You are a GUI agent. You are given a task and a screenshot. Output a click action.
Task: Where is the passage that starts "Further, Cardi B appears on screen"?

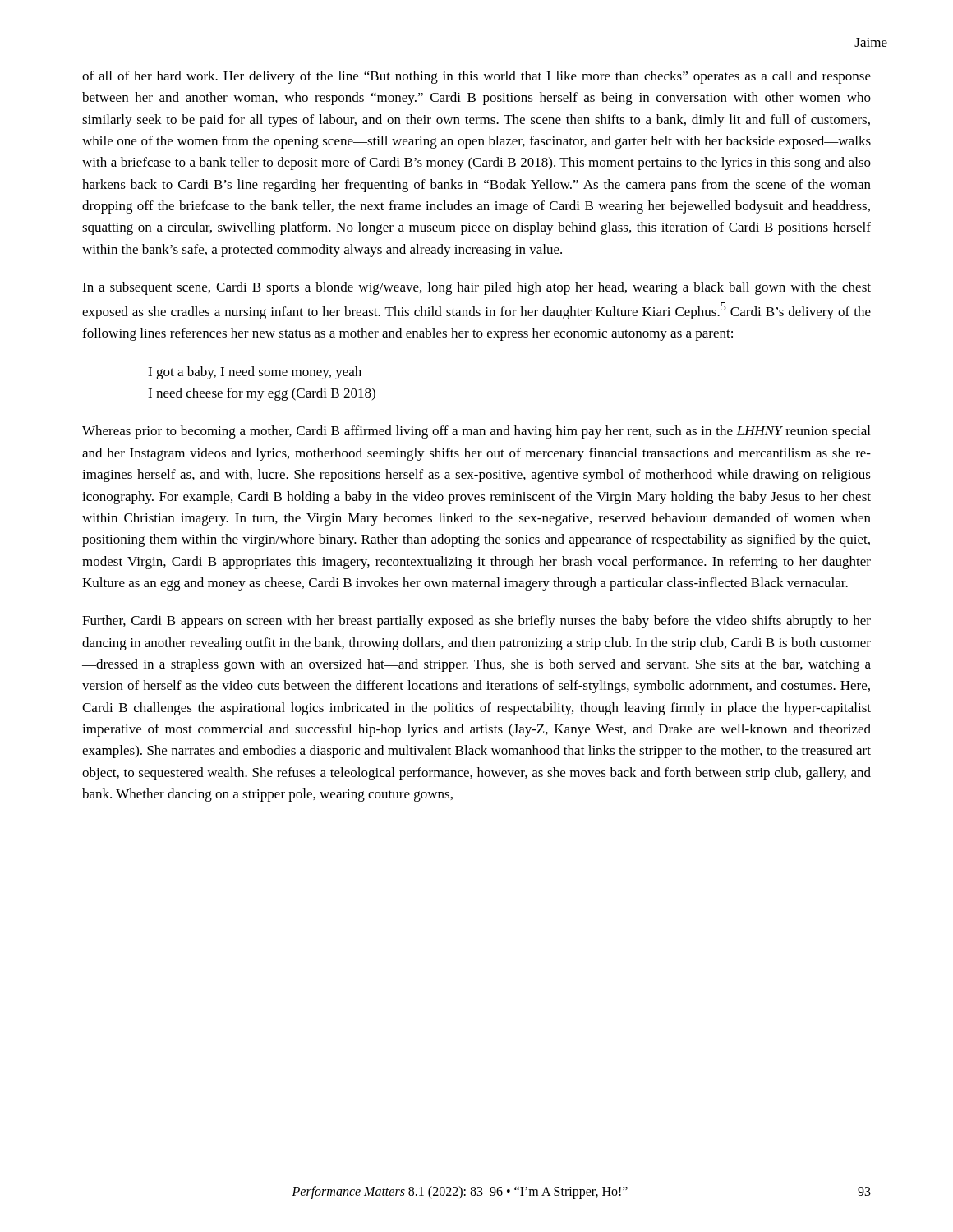pyautogui.click(x=476, y=707)
